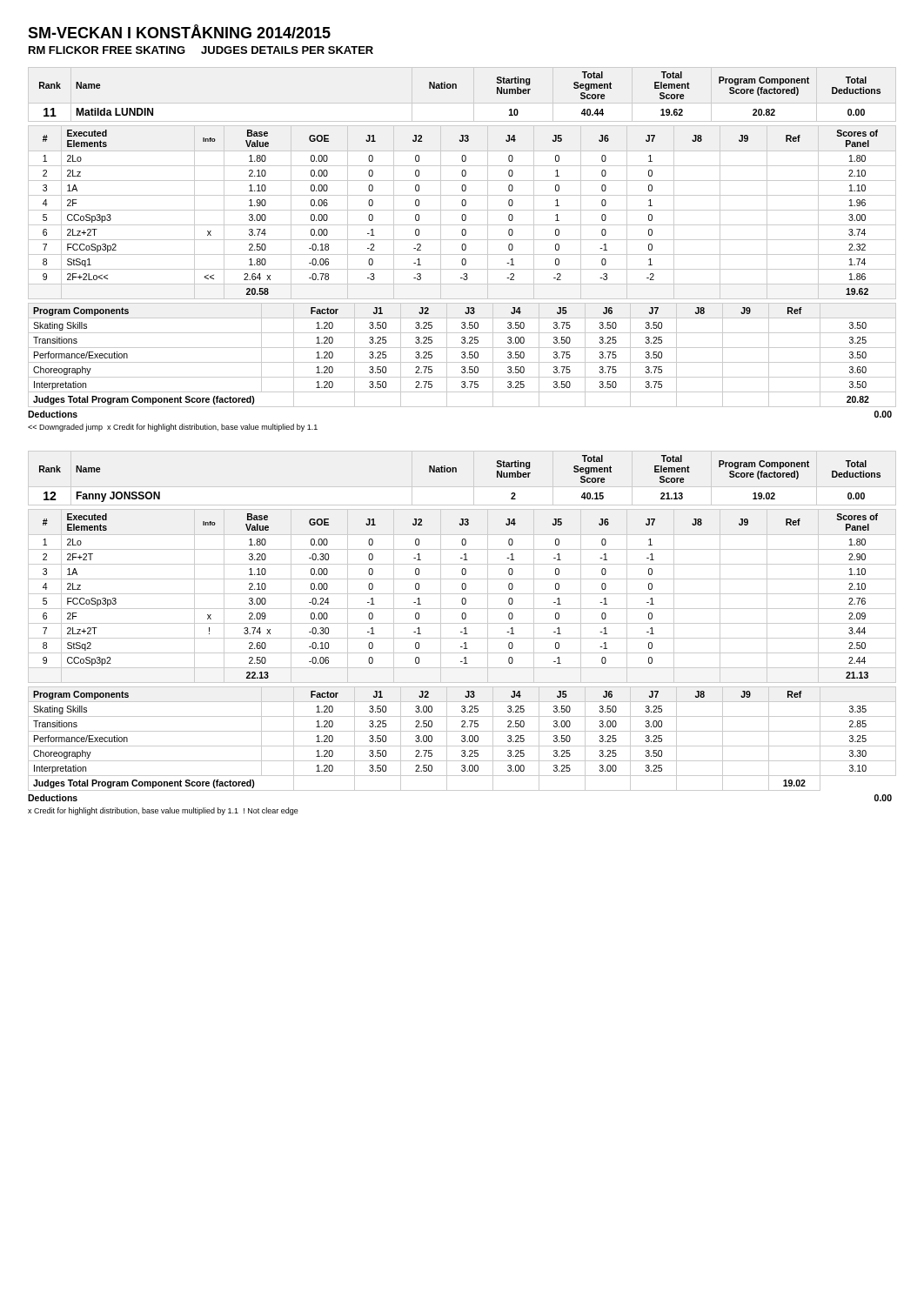Navigate to the text starting "x Credit for highlight distribution, base value"
Screen dimensions: 1305x924
163,811
